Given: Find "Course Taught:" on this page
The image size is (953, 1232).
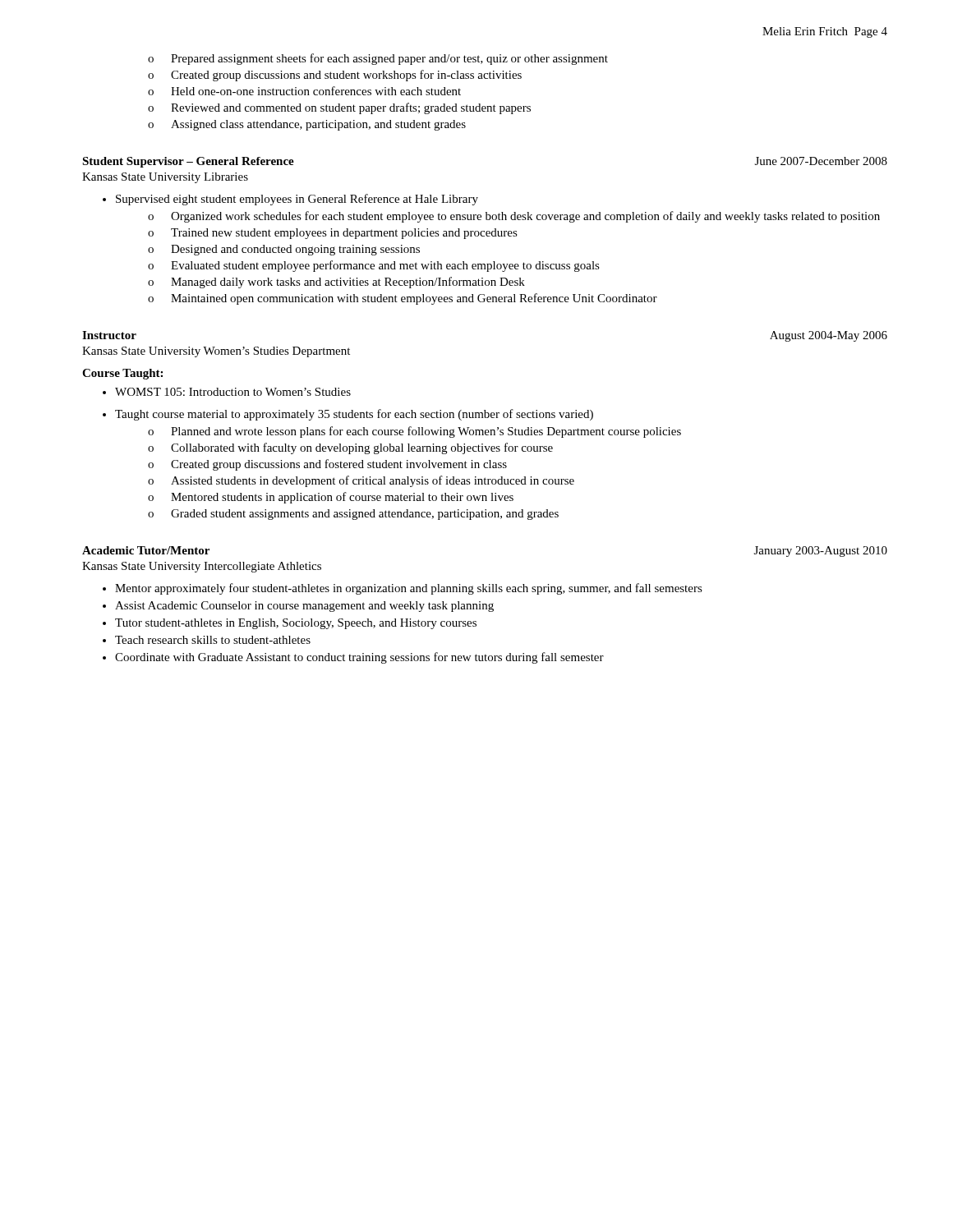Looking at the screenshot, I should tap(123, 373).
